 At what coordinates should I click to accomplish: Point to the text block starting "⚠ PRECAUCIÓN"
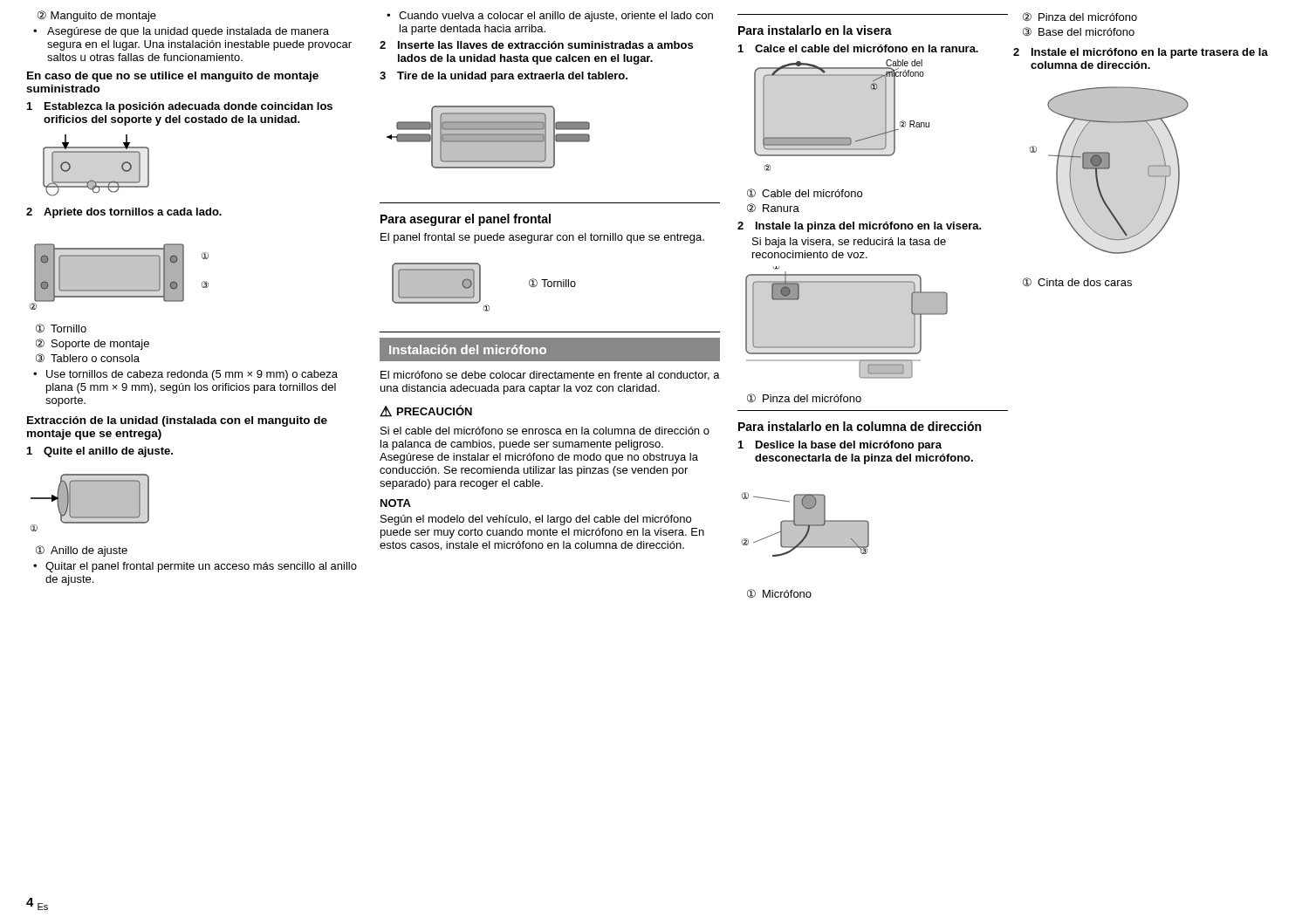tap(426, 411)
